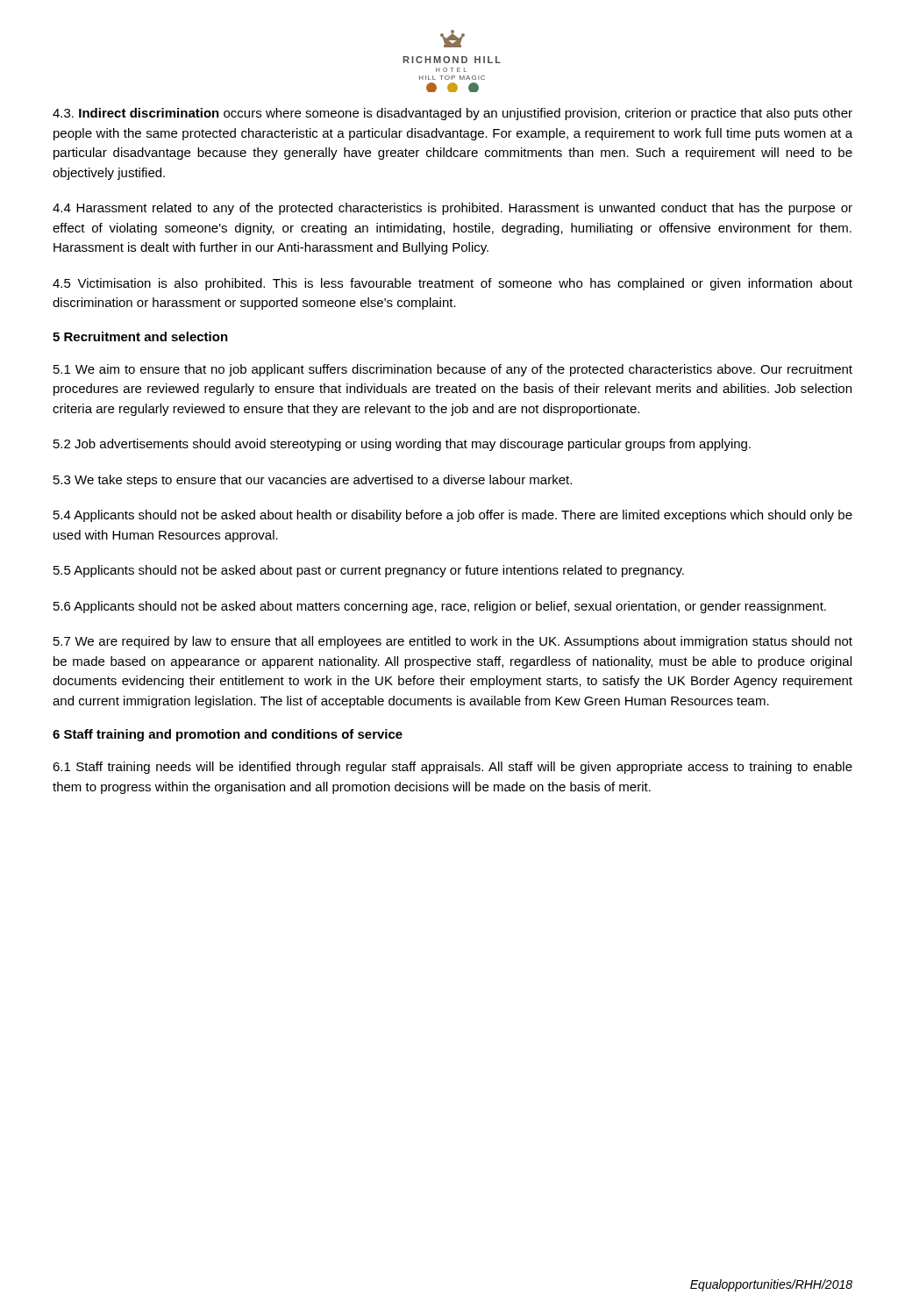Click the passage that begins "3. Indirect discrimination occurs where someone is disadvantaged"
Image resolution: width=905 pixels, height=1316 pixels.
[x=452, y=142]
